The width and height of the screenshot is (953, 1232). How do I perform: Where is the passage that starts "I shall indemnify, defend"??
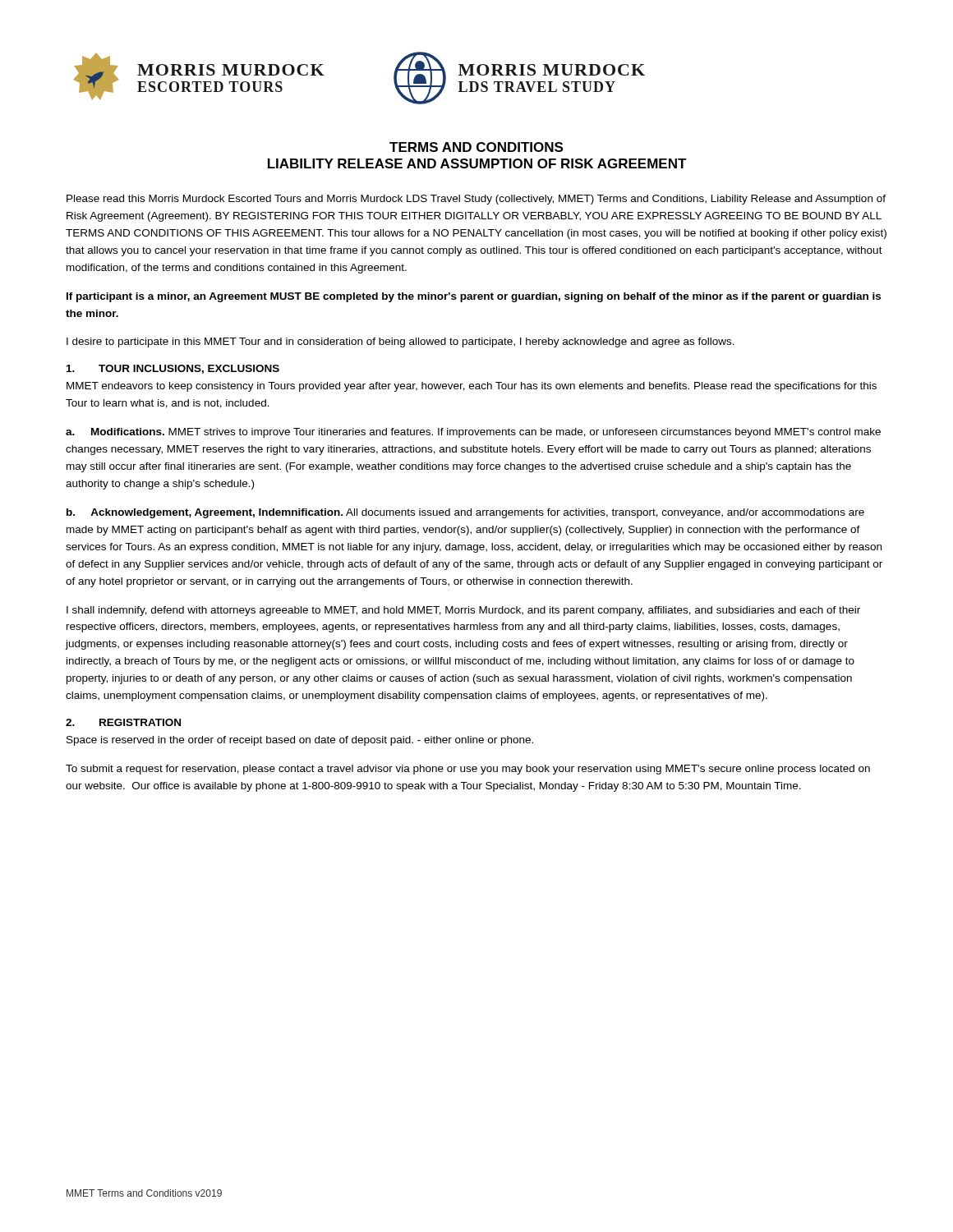463,652
